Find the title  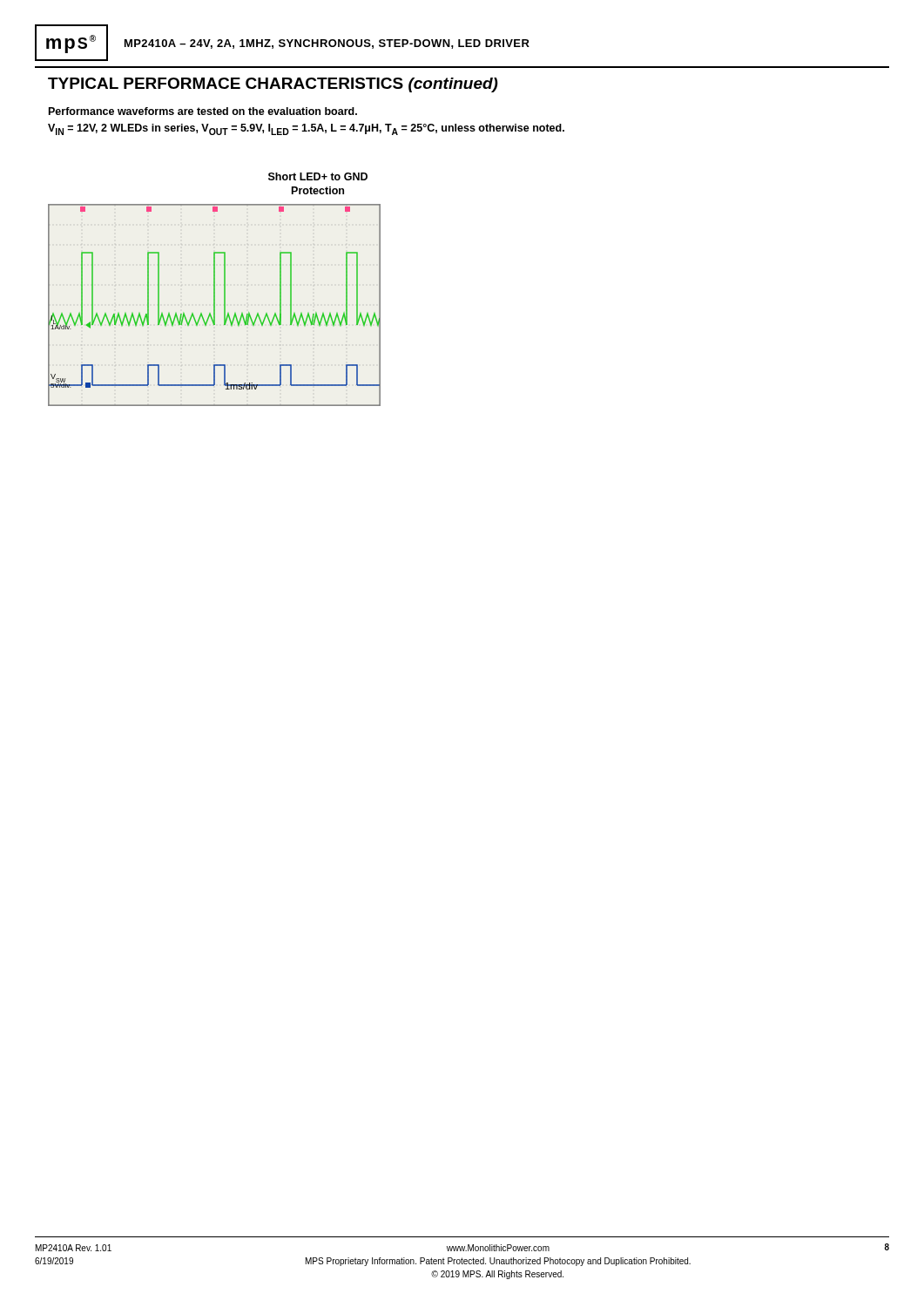pos(273,83)
